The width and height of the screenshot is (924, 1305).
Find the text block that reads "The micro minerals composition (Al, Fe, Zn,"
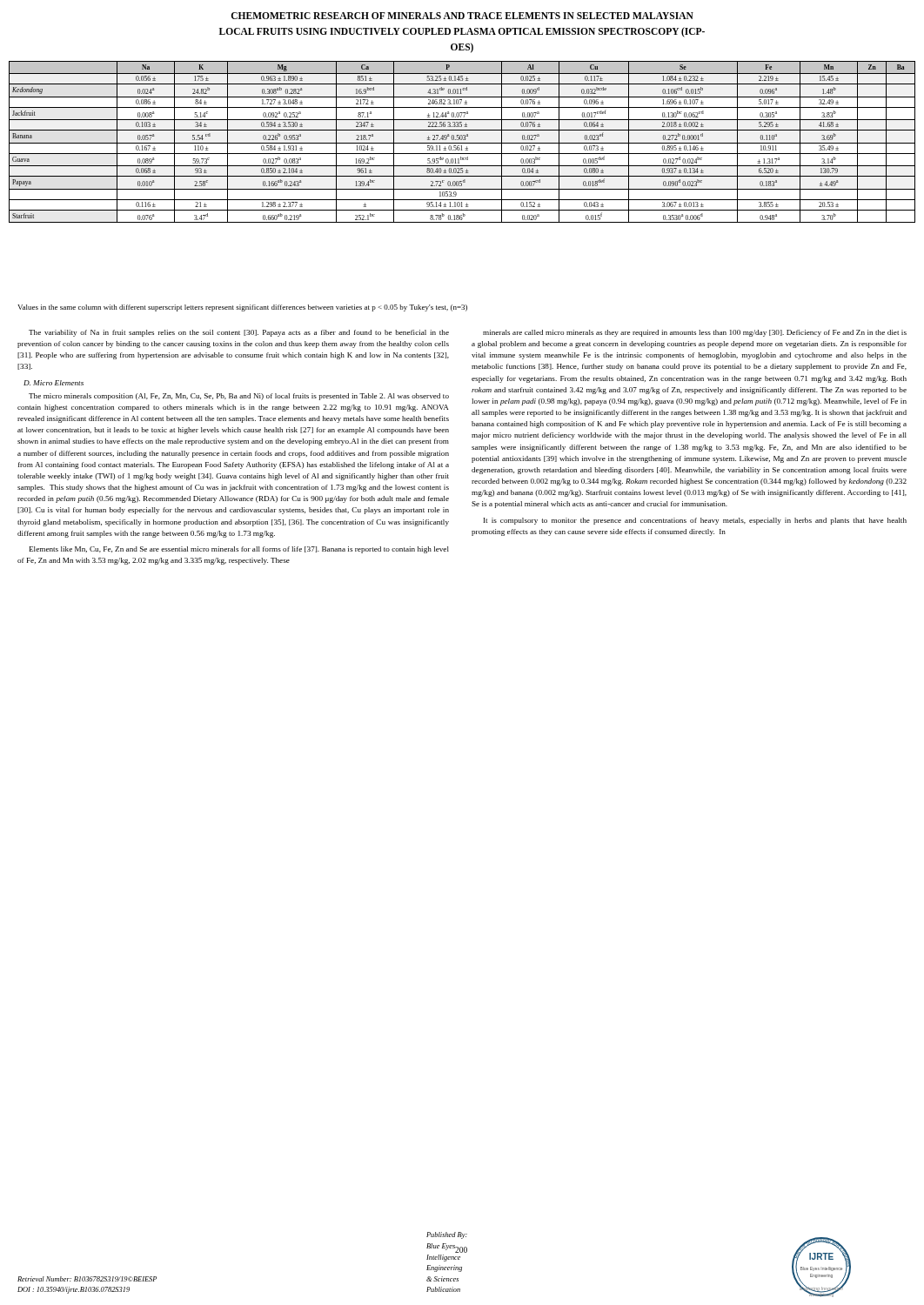click(233, 478)
